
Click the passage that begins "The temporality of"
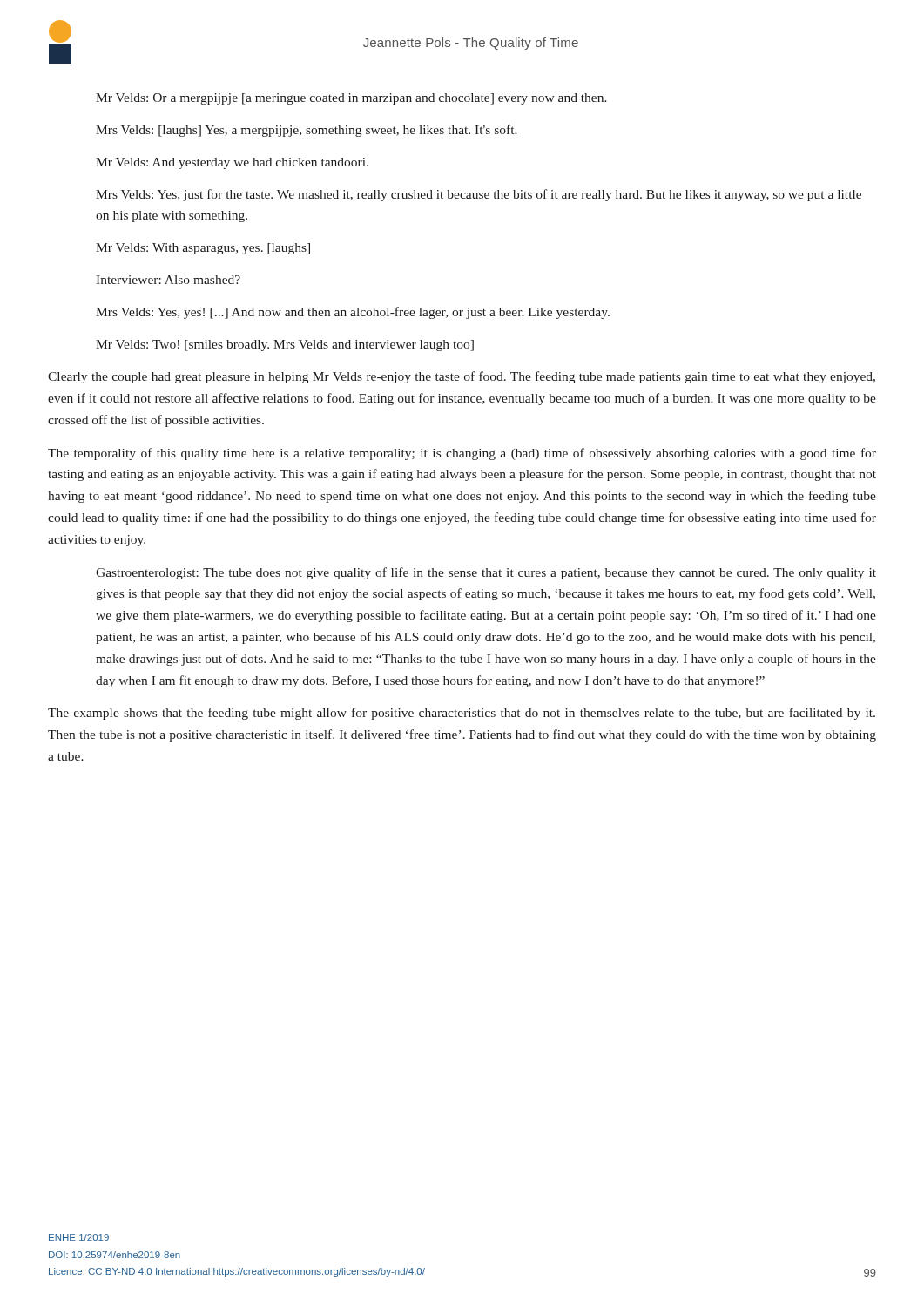(462, 495)
